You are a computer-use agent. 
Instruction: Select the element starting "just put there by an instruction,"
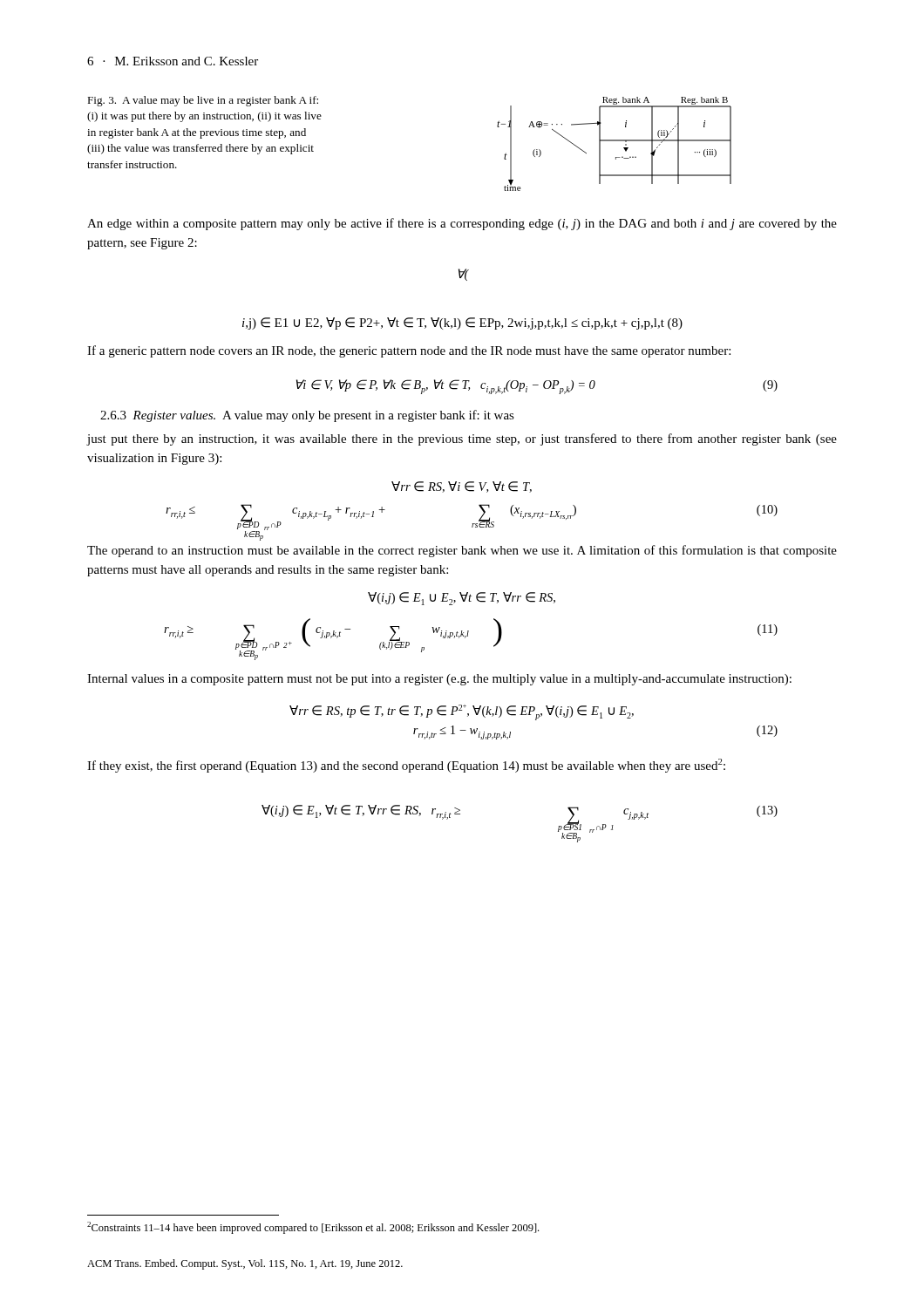(462, 448)
